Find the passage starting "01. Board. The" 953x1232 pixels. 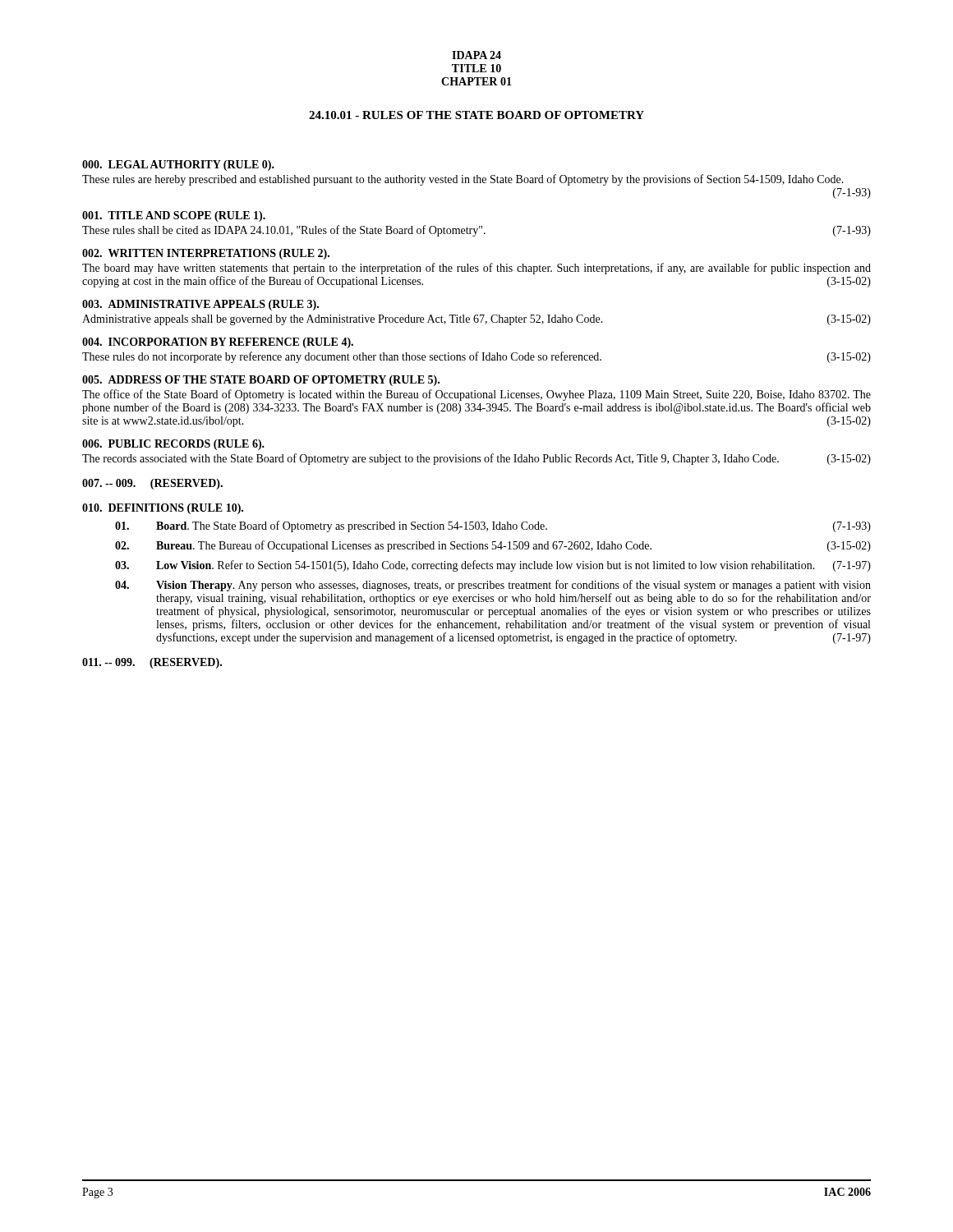[x=476, y=526]
